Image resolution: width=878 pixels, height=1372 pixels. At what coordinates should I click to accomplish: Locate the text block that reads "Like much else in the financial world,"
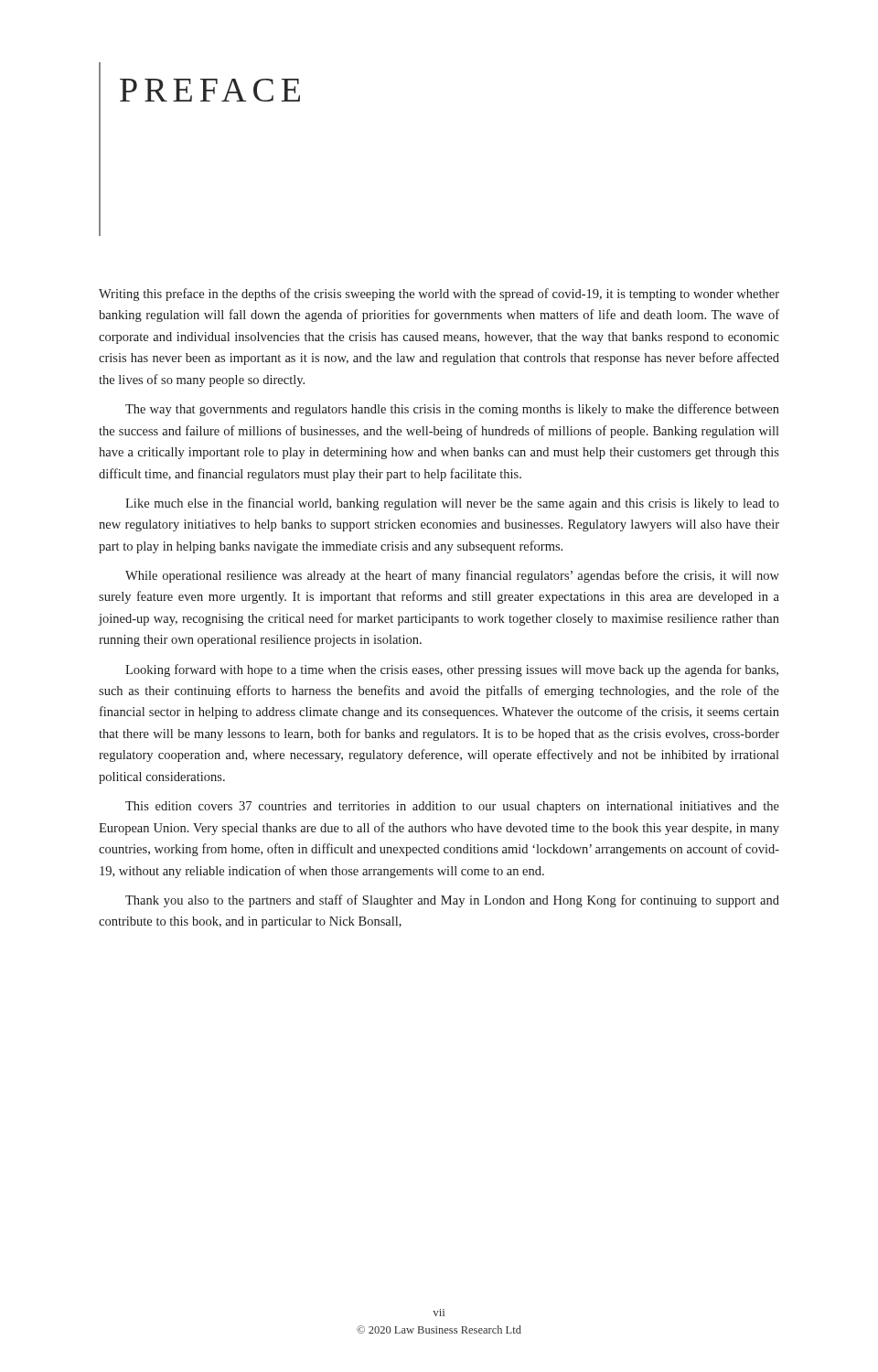tap(439, 525)
